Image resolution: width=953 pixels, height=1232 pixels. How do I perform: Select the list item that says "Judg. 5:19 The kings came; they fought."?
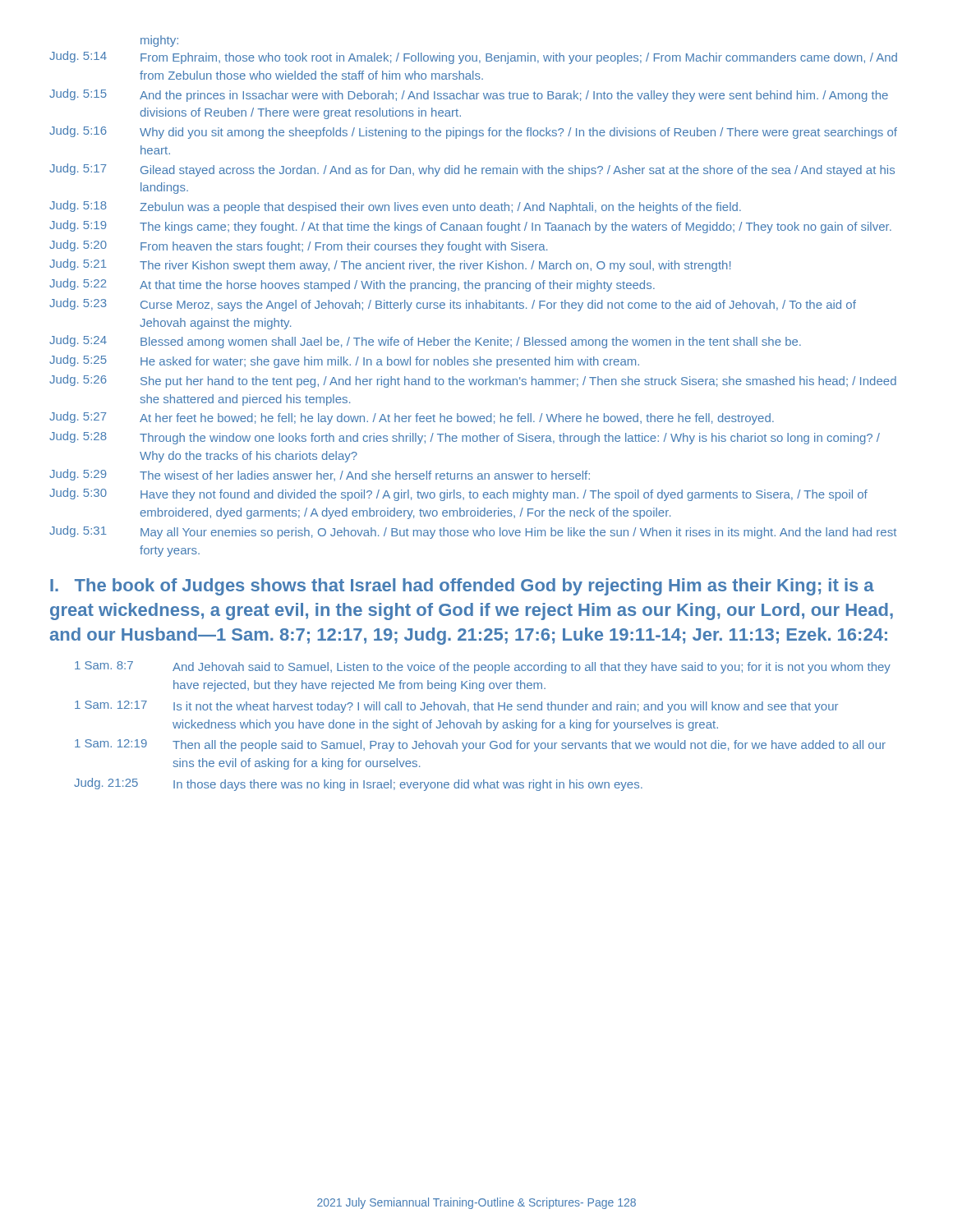click(x=476, y=226)
